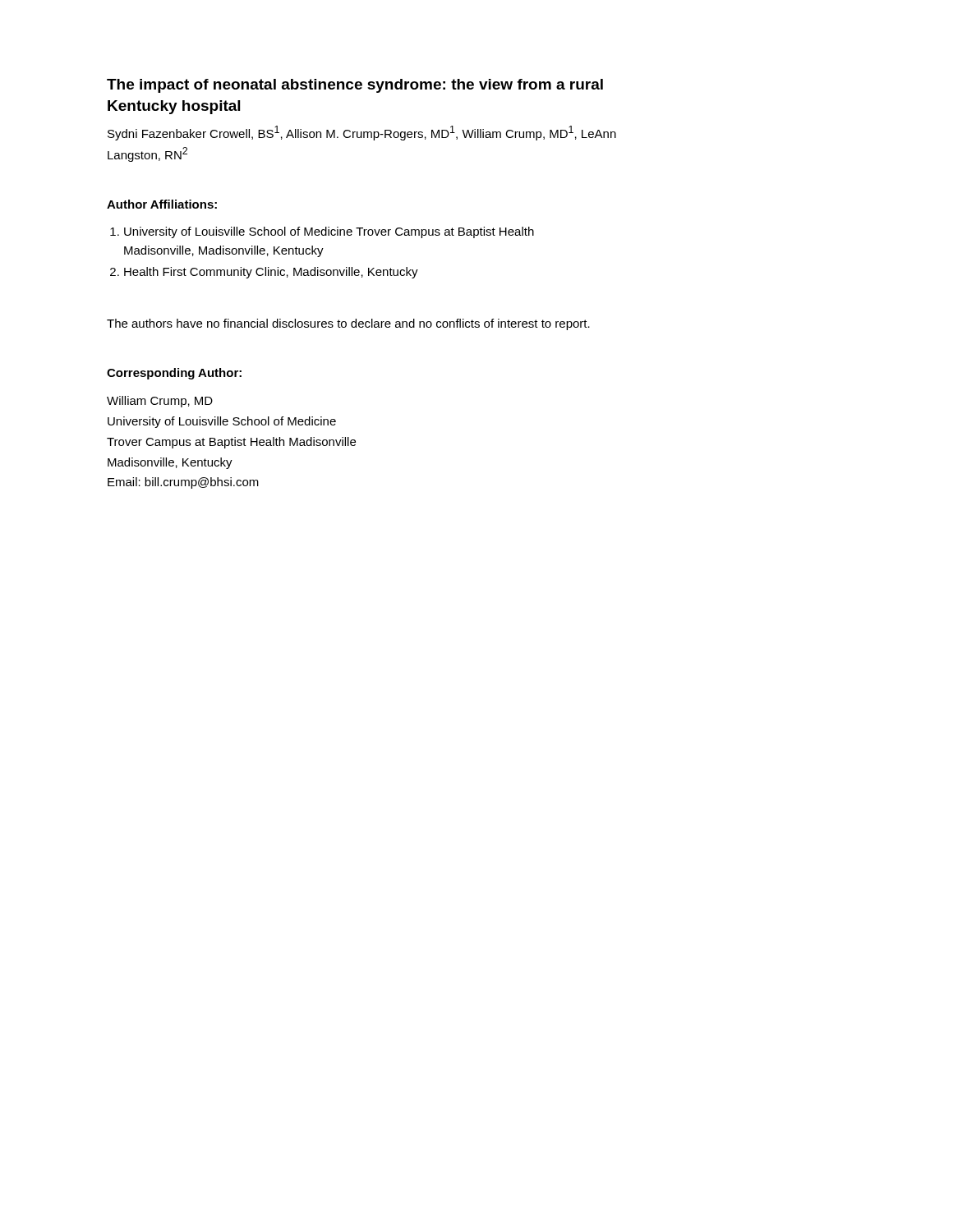This screenshot has width=953, height=1232.
Task: Locate the list item with the text "University of Louisville School of Medicine Trover"
Action: point(329,241)
